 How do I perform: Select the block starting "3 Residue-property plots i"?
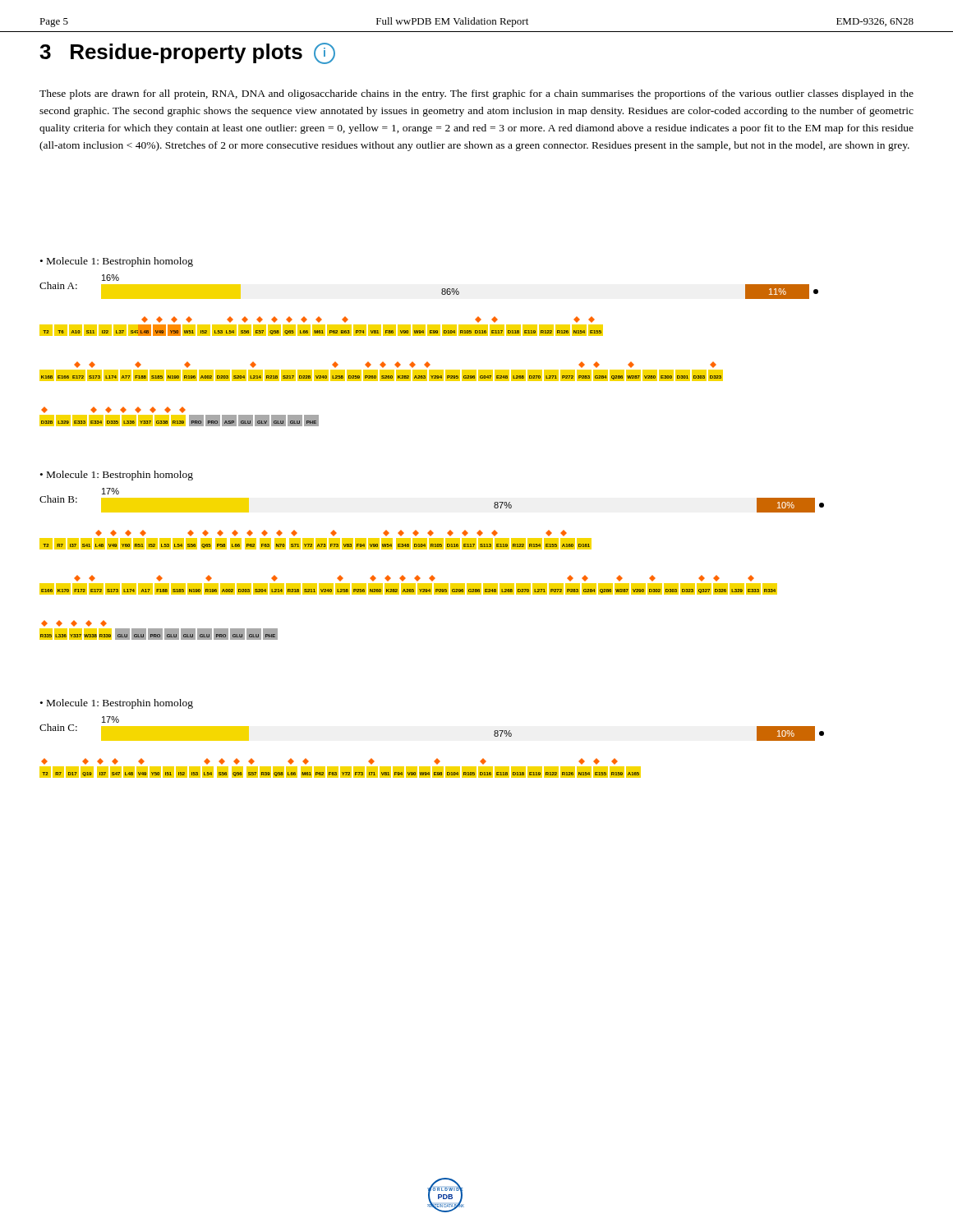[x=187, y=52]
